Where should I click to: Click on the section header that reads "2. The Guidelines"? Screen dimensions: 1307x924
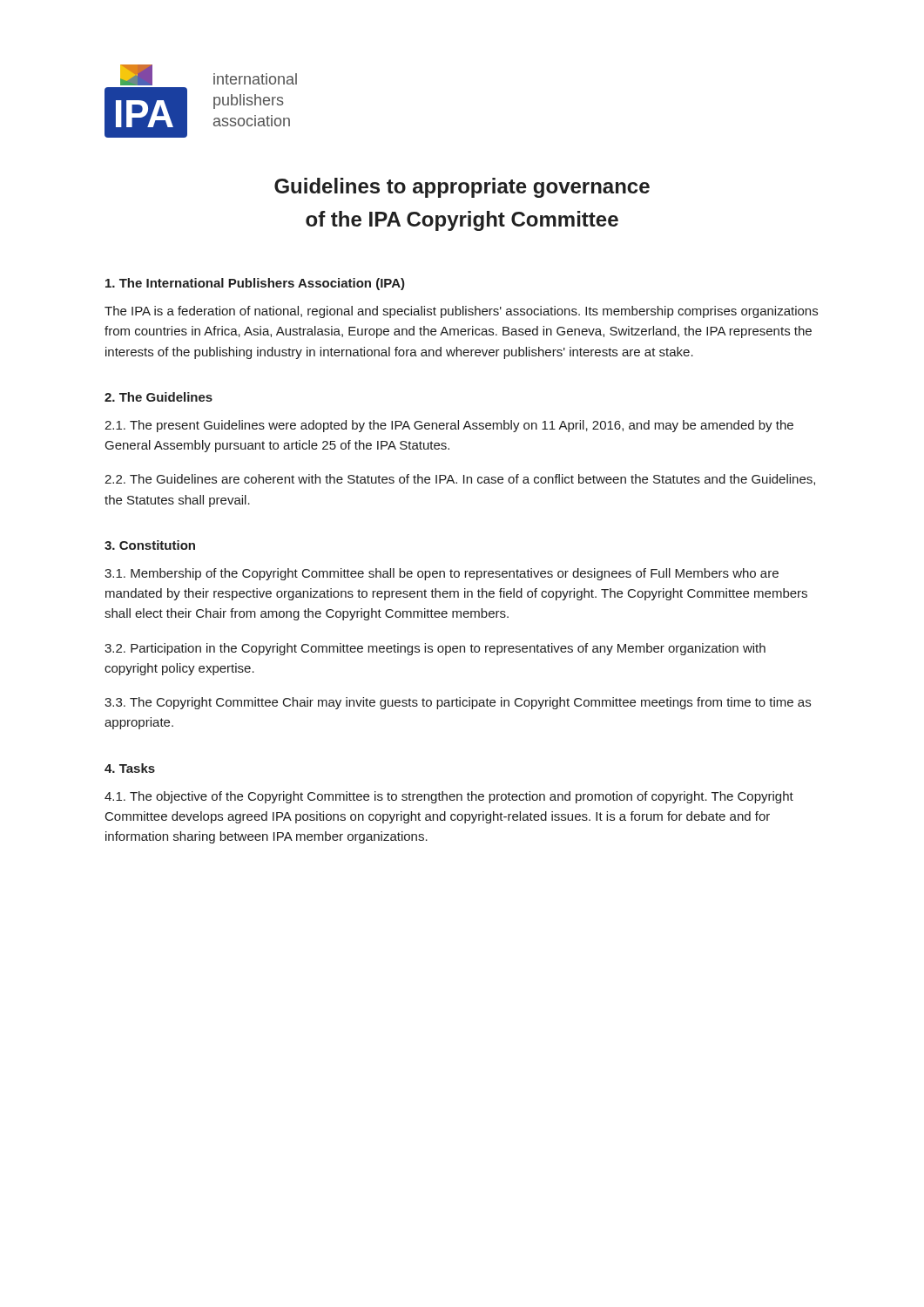[x=159, y=397]
